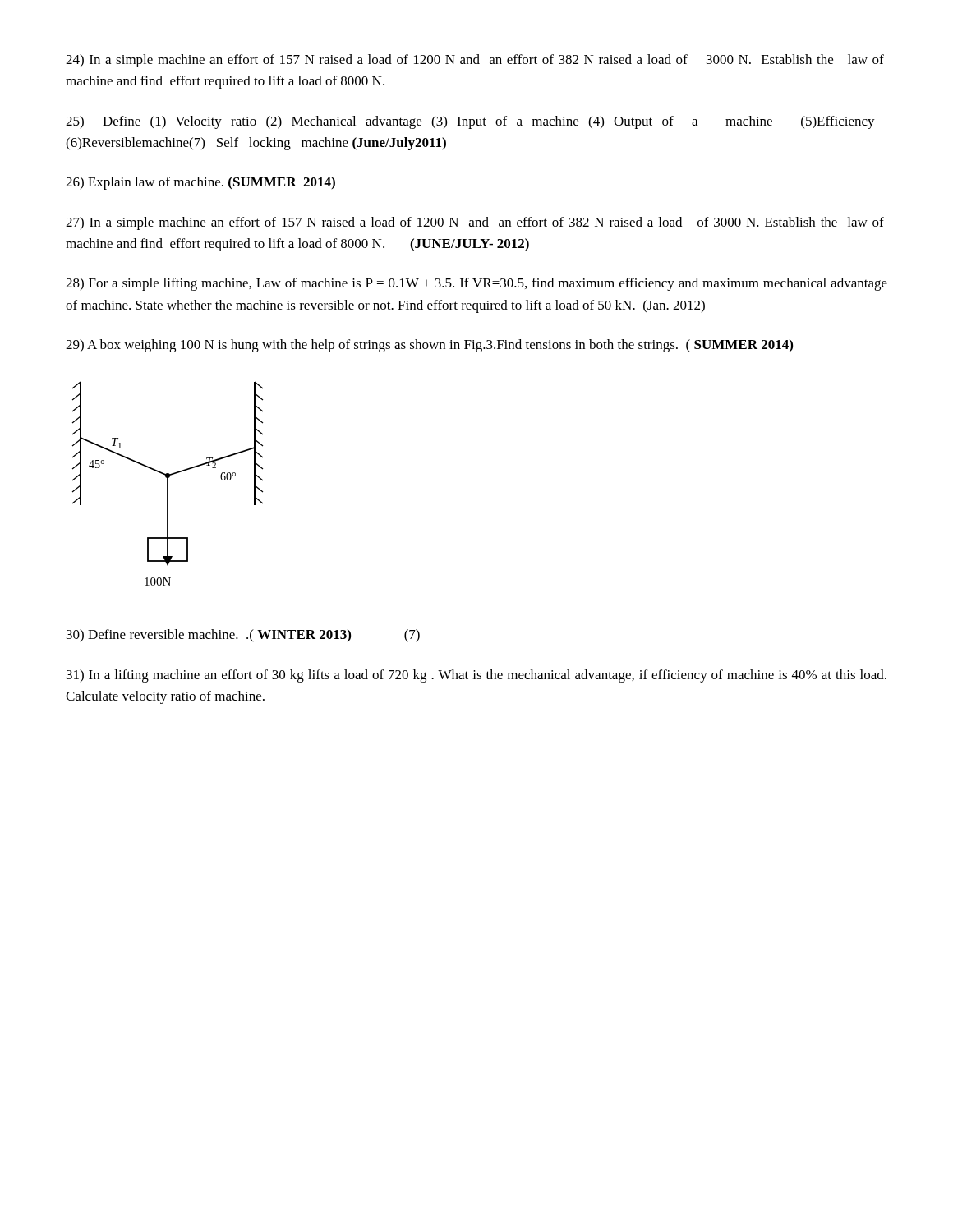Find the text starting "28) For a"

point(476,294)
